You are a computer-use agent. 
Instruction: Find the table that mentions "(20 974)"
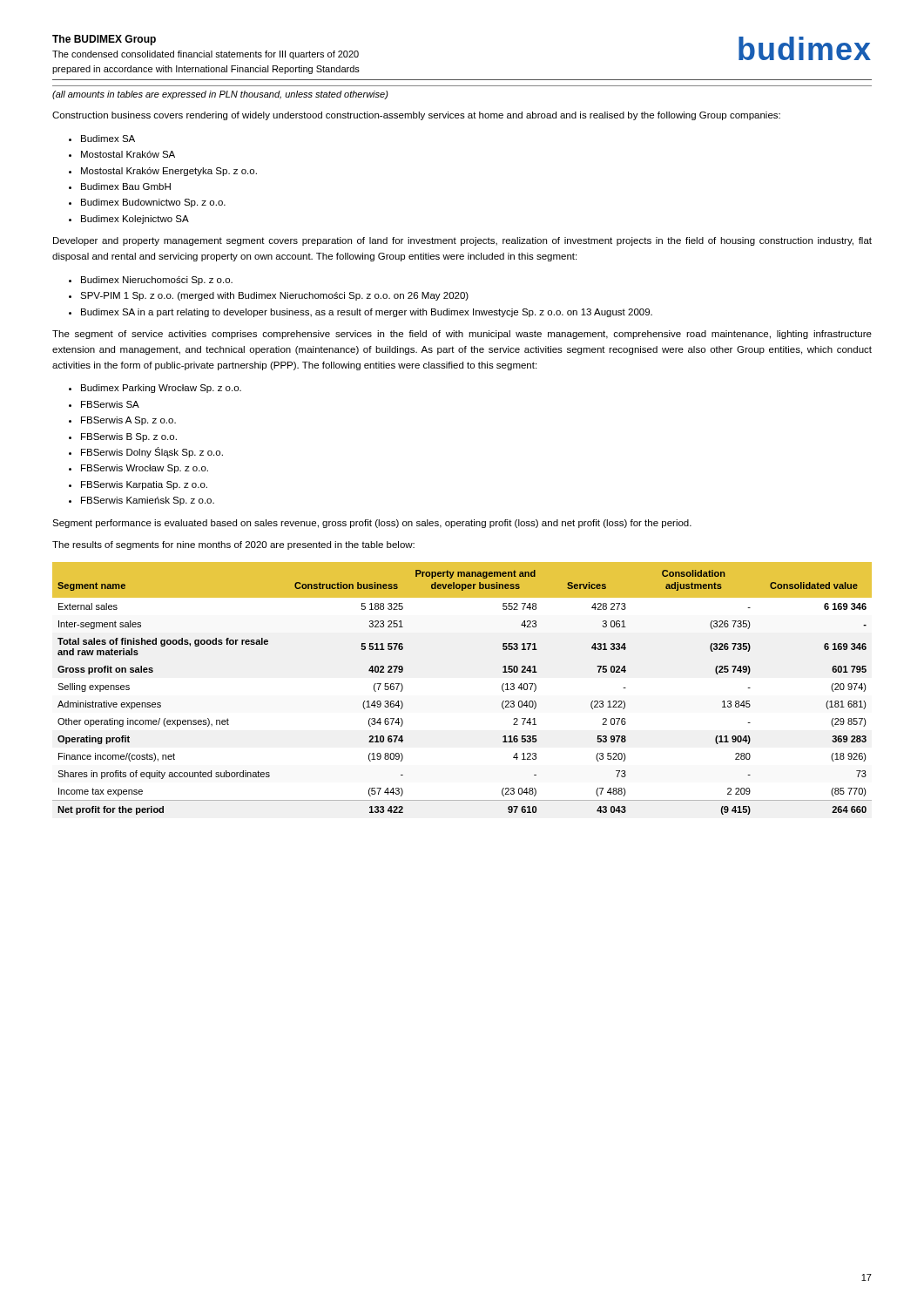click(x=462, y=690)
